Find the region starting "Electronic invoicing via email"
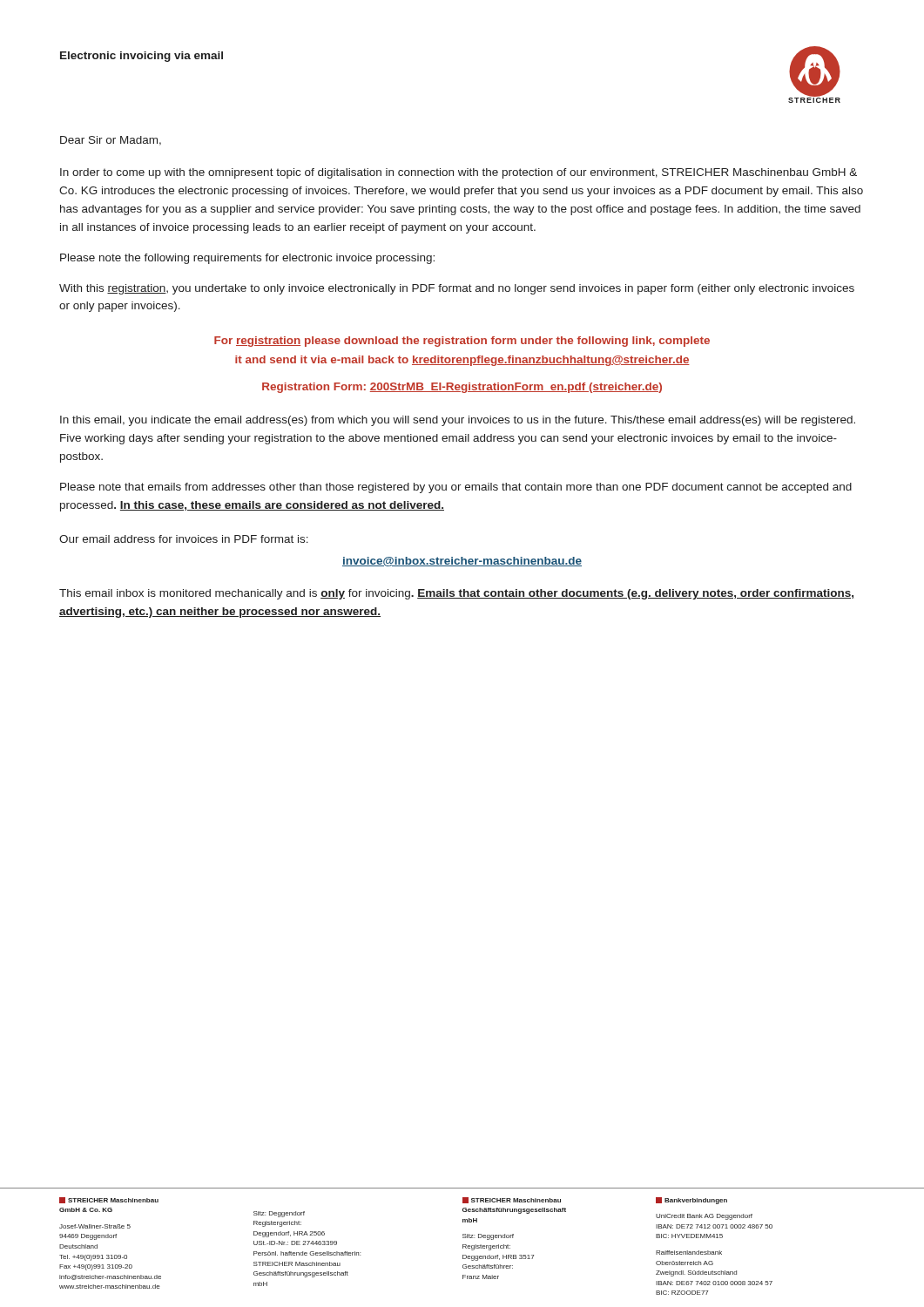 142,55
